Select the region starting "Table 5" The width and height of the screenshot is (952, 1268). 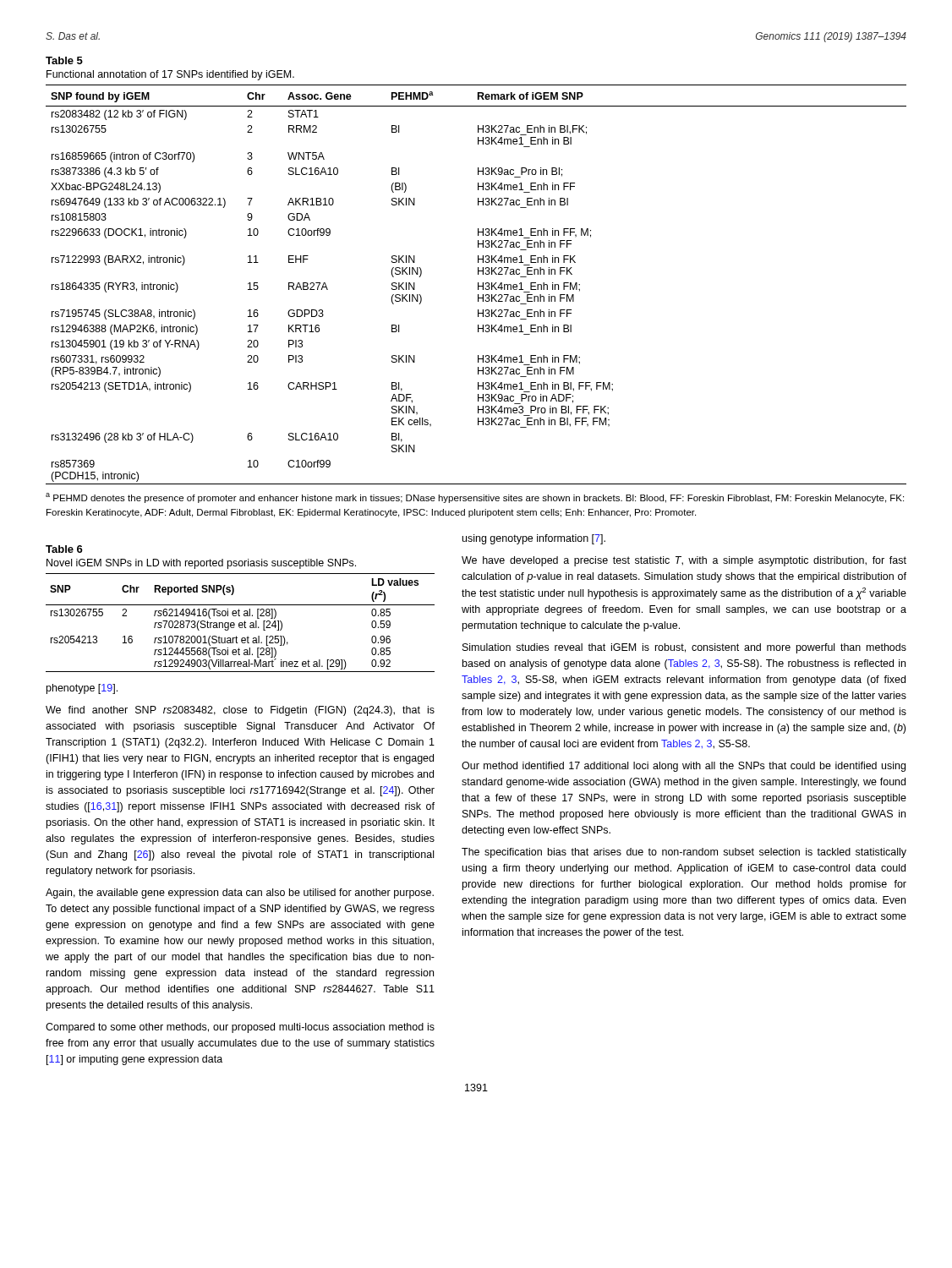pyautogui.click(x=64, y=60)
